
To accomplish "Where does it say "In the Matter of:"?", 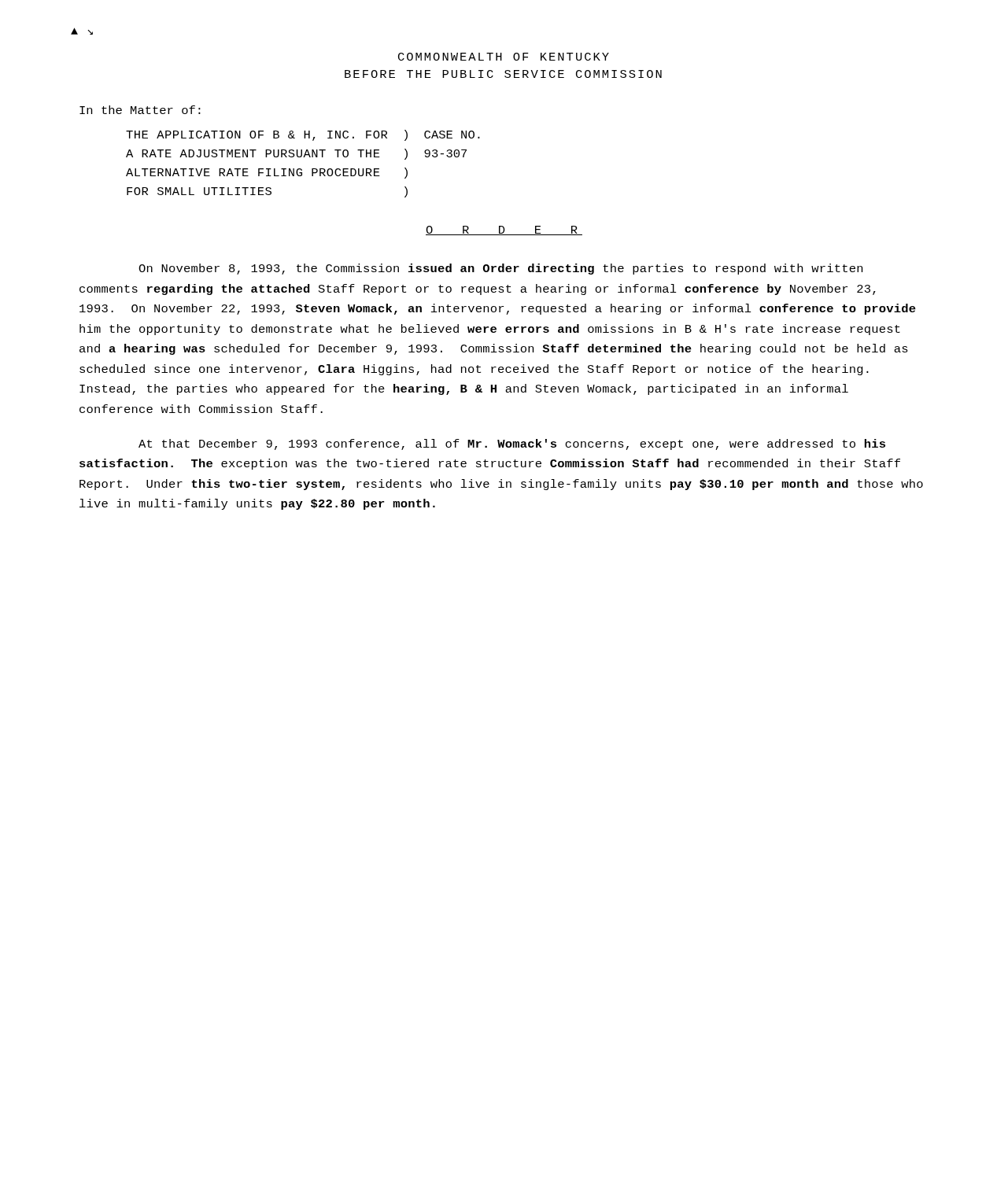I will coord(141,111).
